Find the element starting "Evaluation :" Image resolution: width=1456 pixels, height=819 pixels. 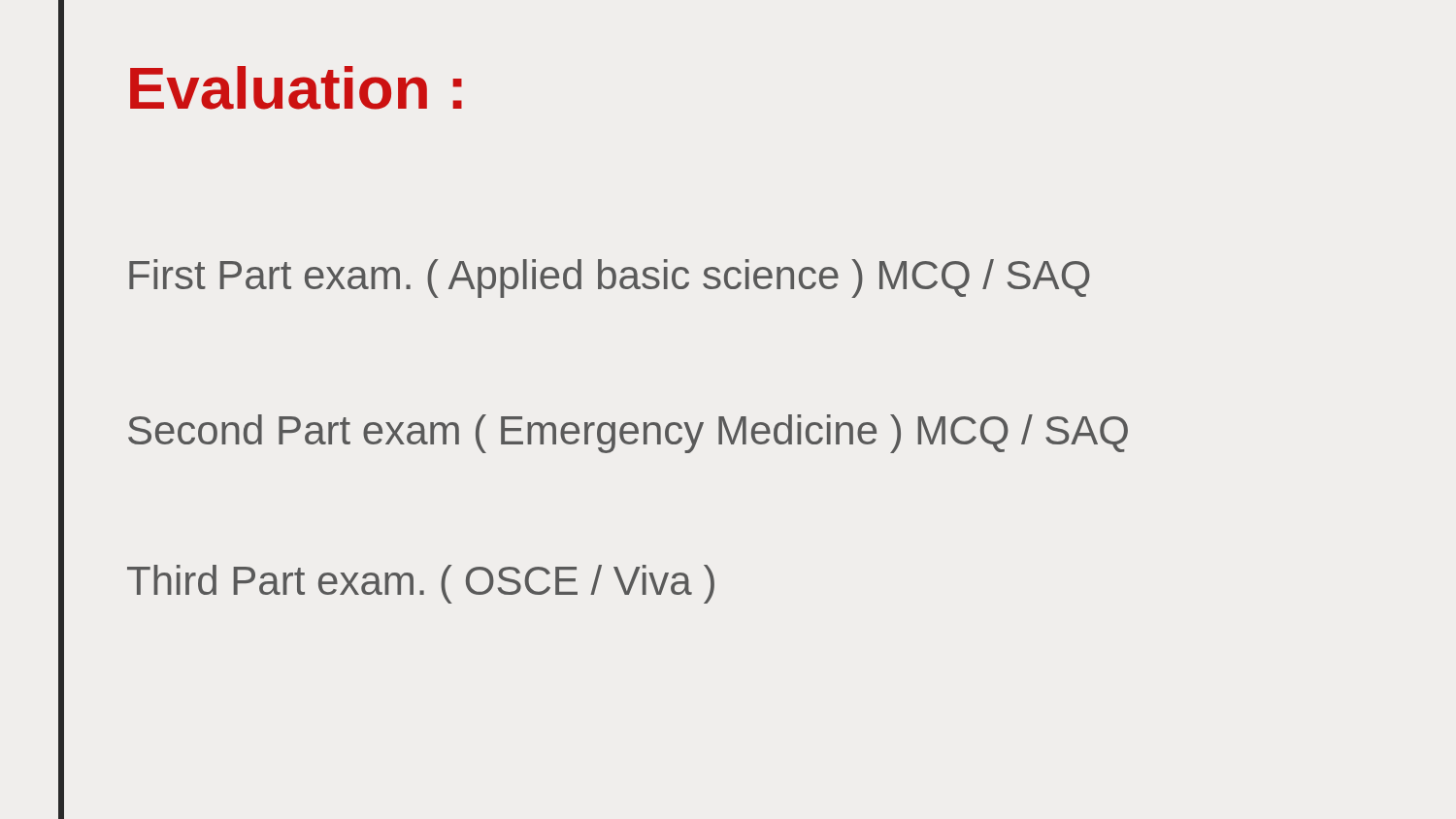[297, 88]
